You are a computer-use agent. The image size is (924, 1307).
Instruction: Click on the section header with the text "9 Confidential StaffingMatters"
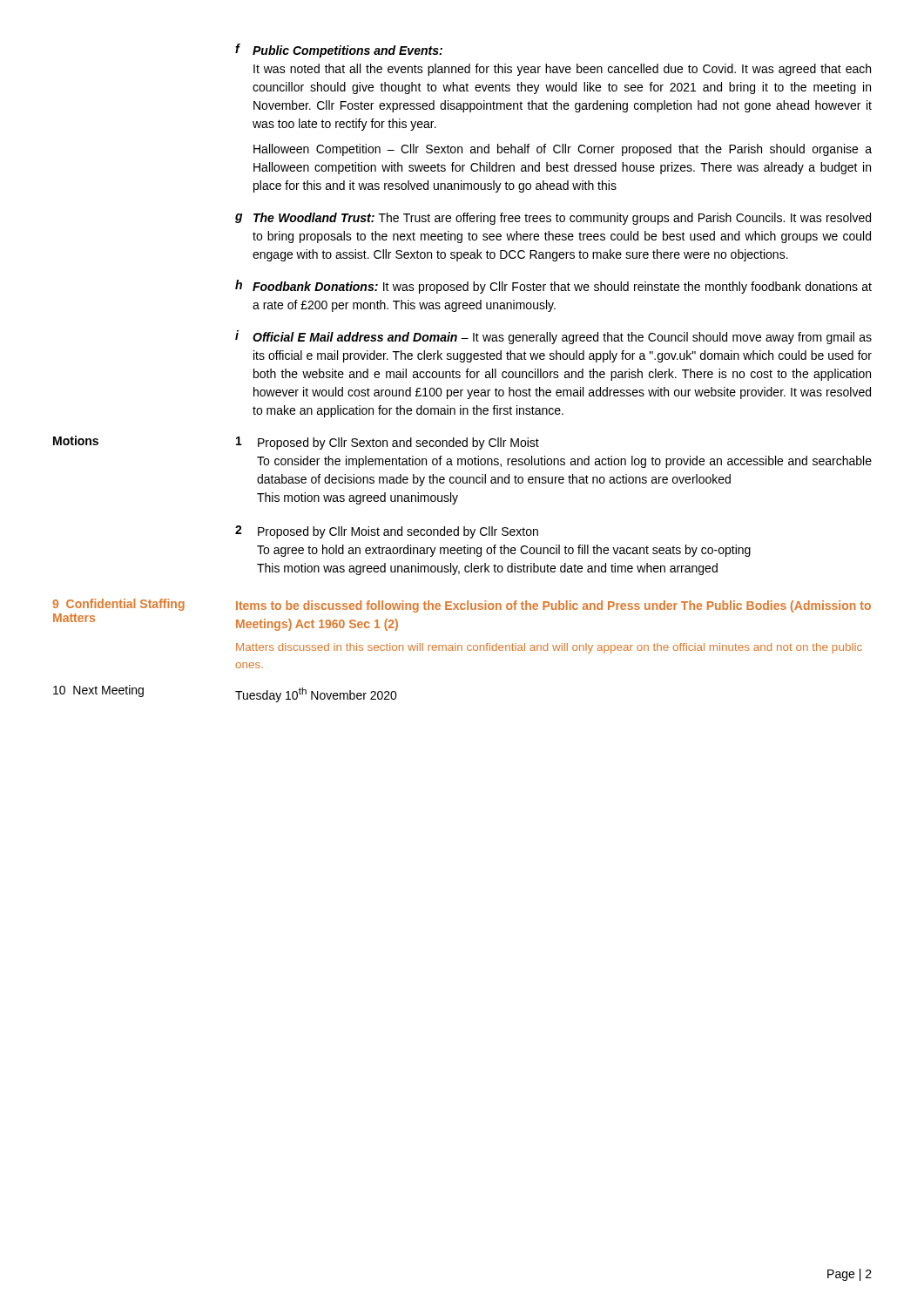(119, 611)
